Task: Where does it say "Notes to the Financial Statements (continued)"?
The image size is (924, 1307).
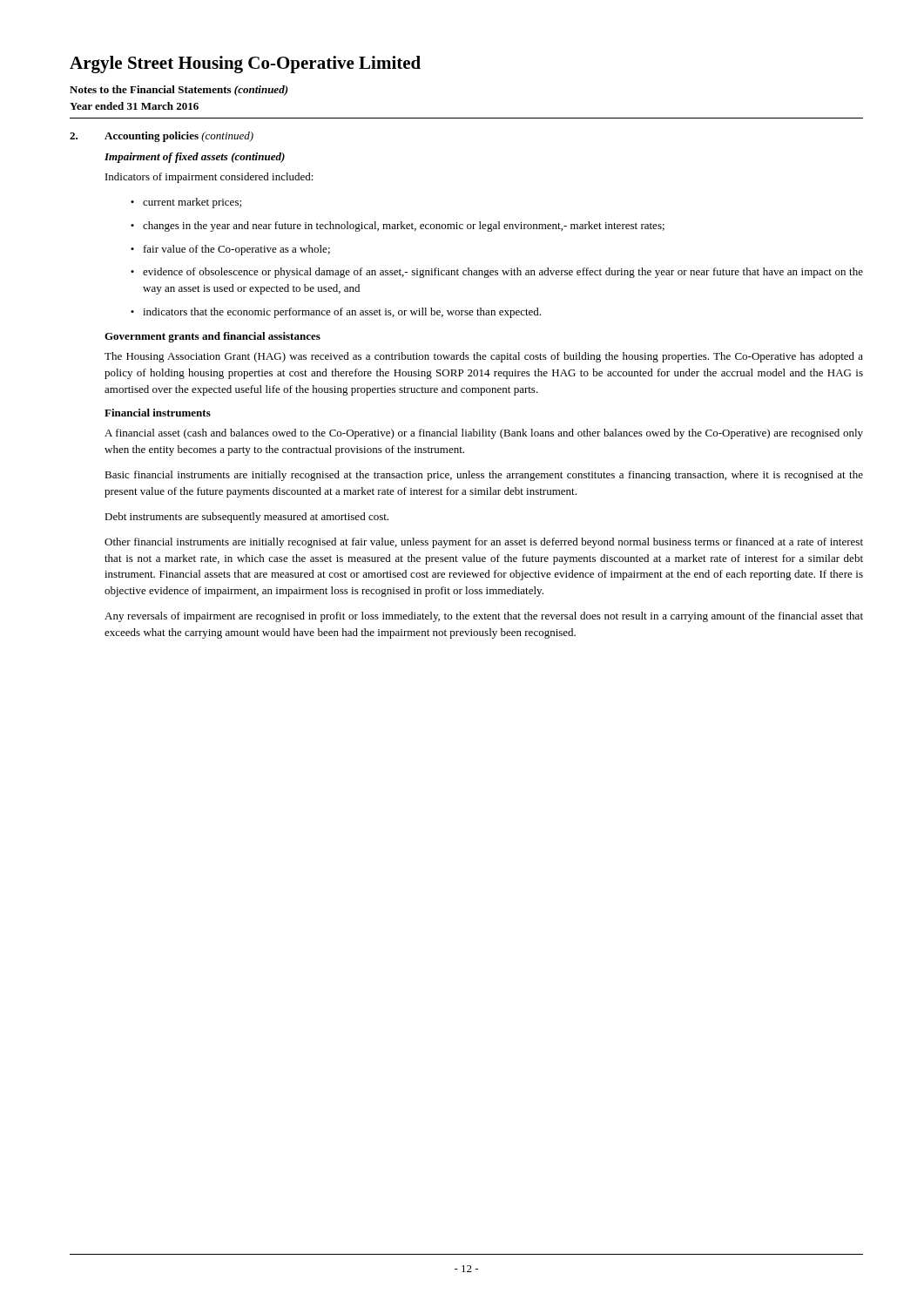Action: click(x=179, y=89)
